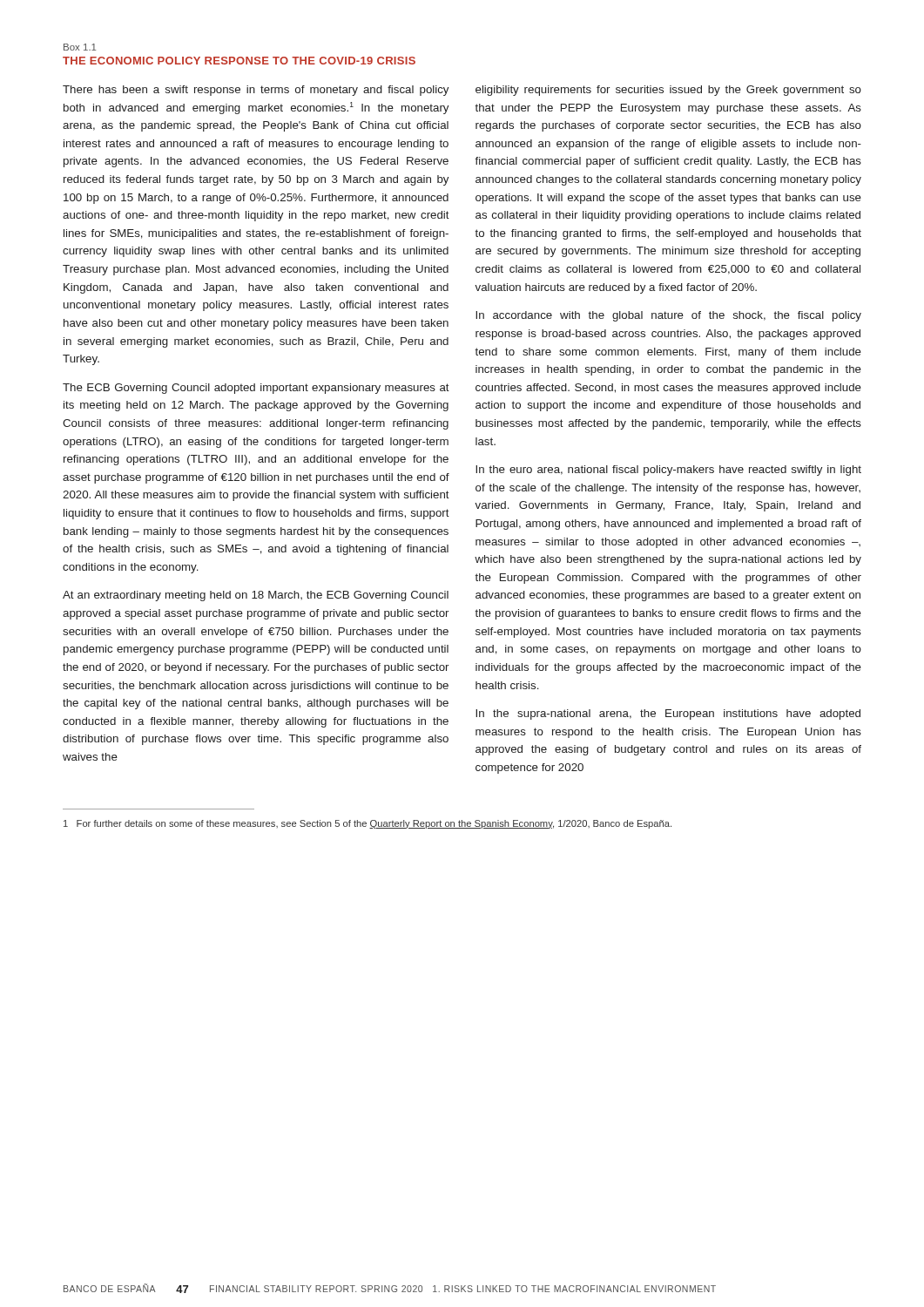924x1307 pixels.
Task: Locate the section header with the text "Box 1.1"
Action: (80, 47)
